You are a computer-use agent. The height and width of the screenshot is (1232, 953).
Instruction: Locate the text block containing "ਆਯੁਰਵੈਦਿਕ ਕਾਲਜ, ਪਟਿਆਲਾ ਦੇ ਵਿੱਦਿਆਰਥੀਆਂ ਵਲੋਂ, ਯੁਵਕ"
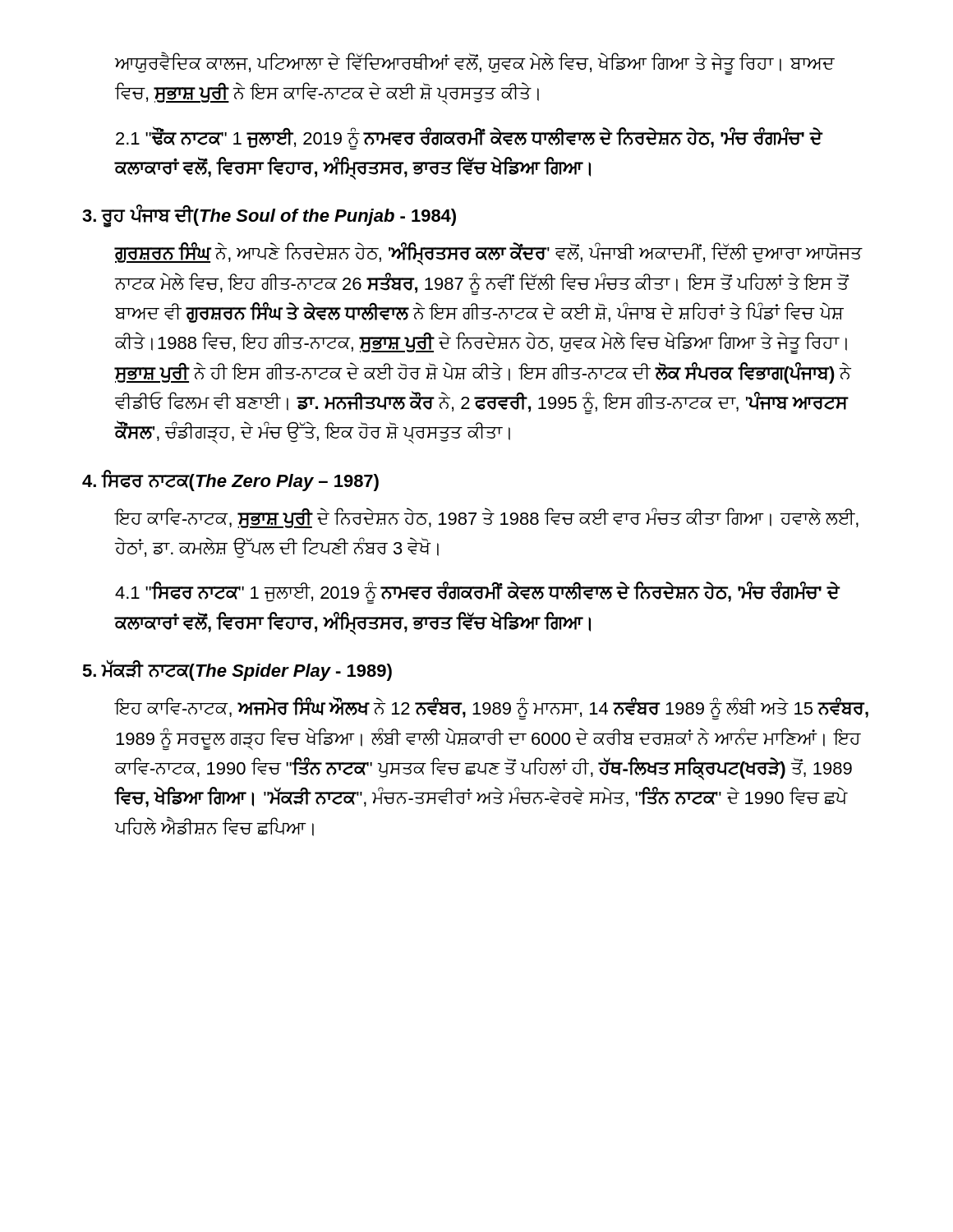[475, 79]
